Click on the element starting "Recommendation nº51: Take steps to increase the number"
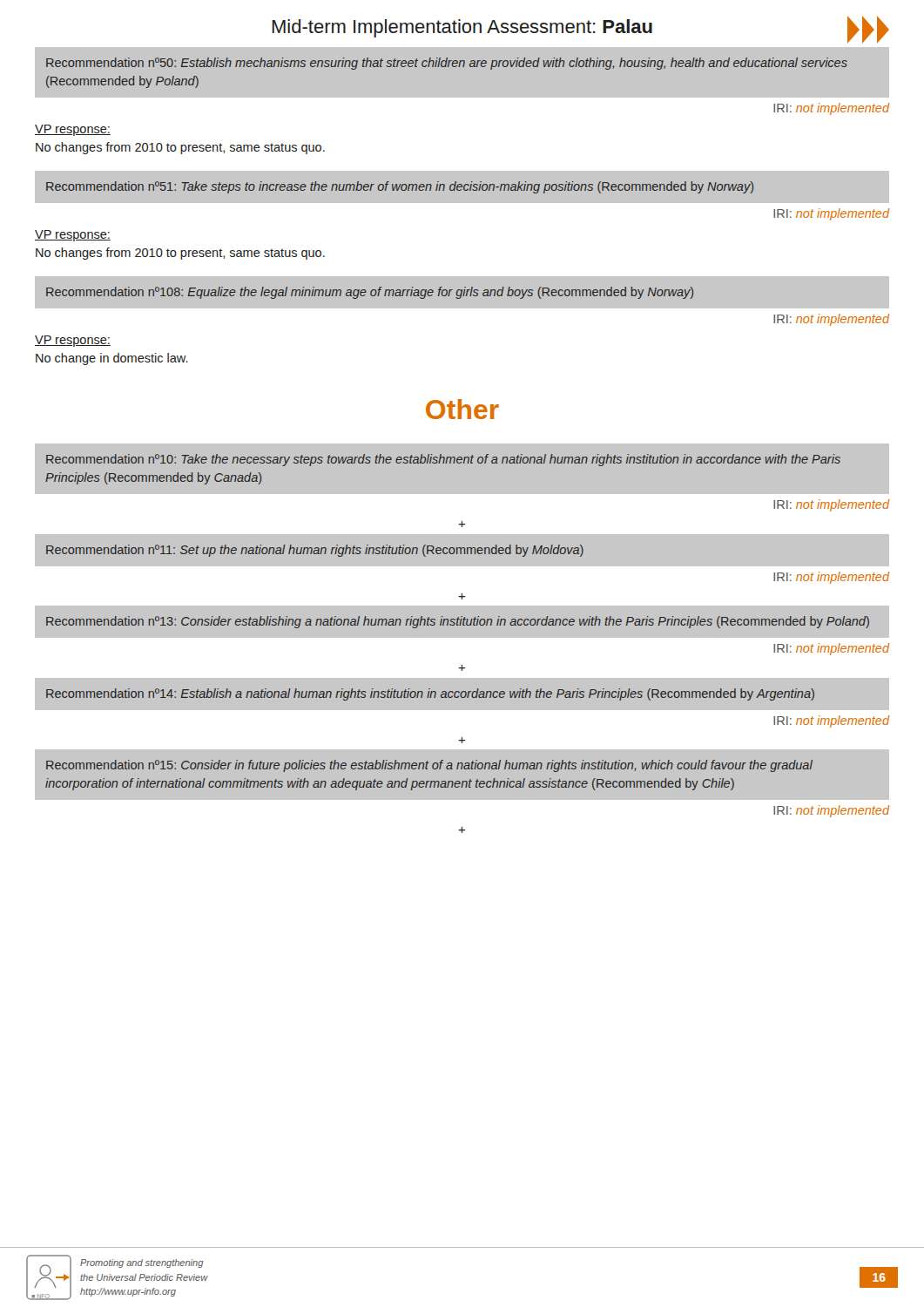The image size is (924, 1307). pyautogui.click(x=400, y=187)
